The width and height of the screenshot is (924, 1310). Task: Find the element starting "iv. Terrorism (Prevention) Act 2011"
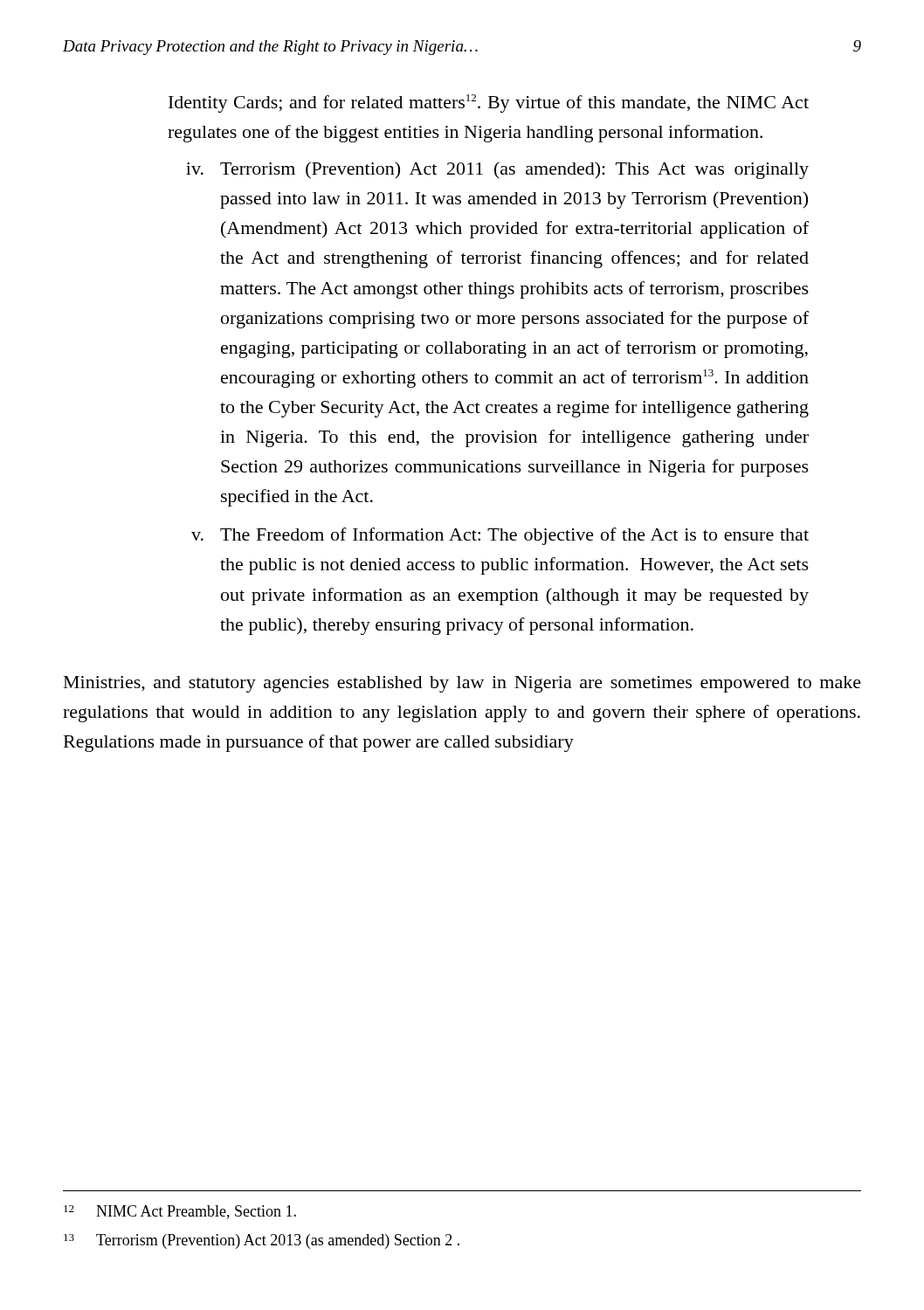click(467, 333)
